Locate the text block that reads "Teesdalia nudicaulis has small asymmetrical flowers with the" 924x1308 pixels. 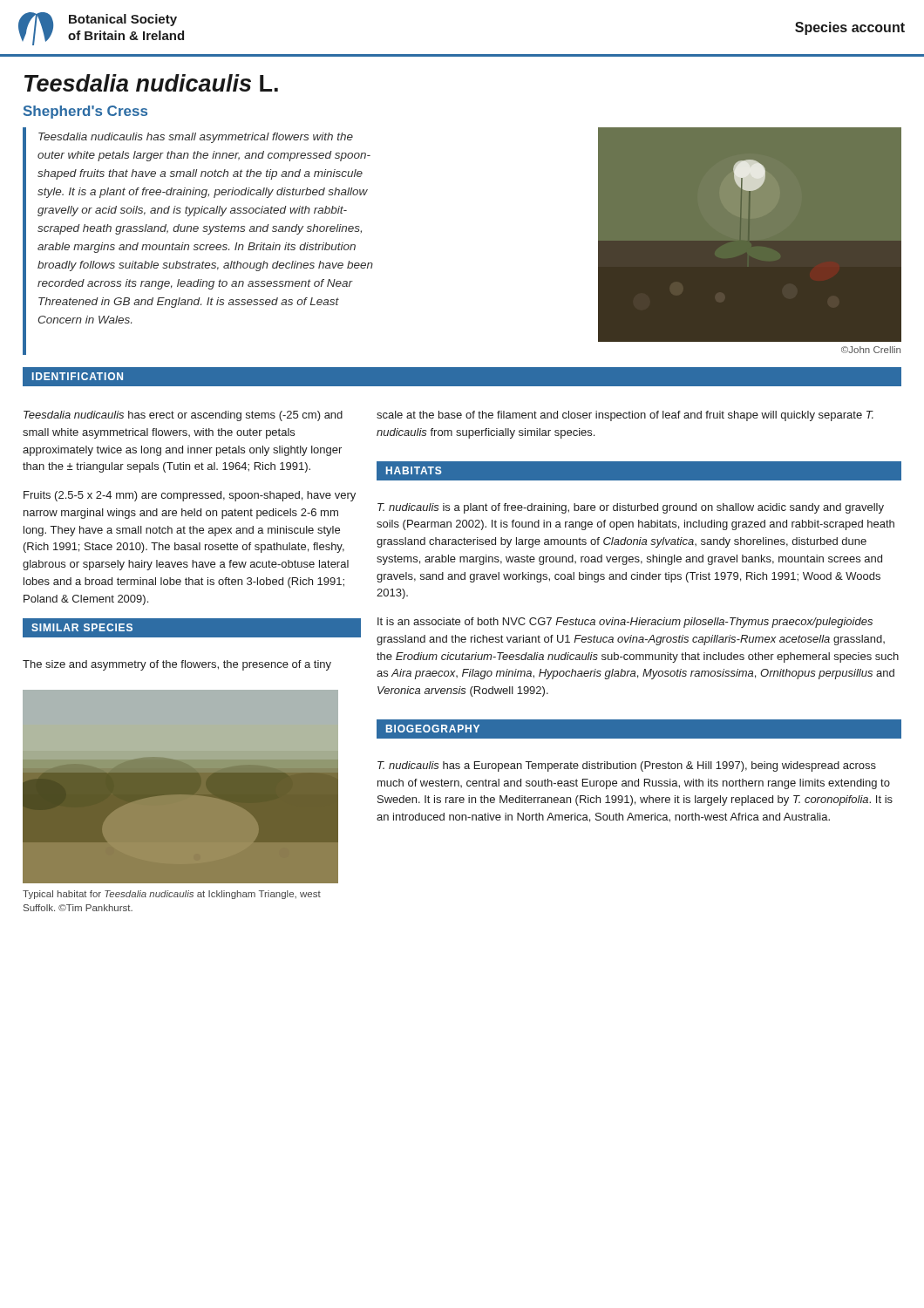205,228
